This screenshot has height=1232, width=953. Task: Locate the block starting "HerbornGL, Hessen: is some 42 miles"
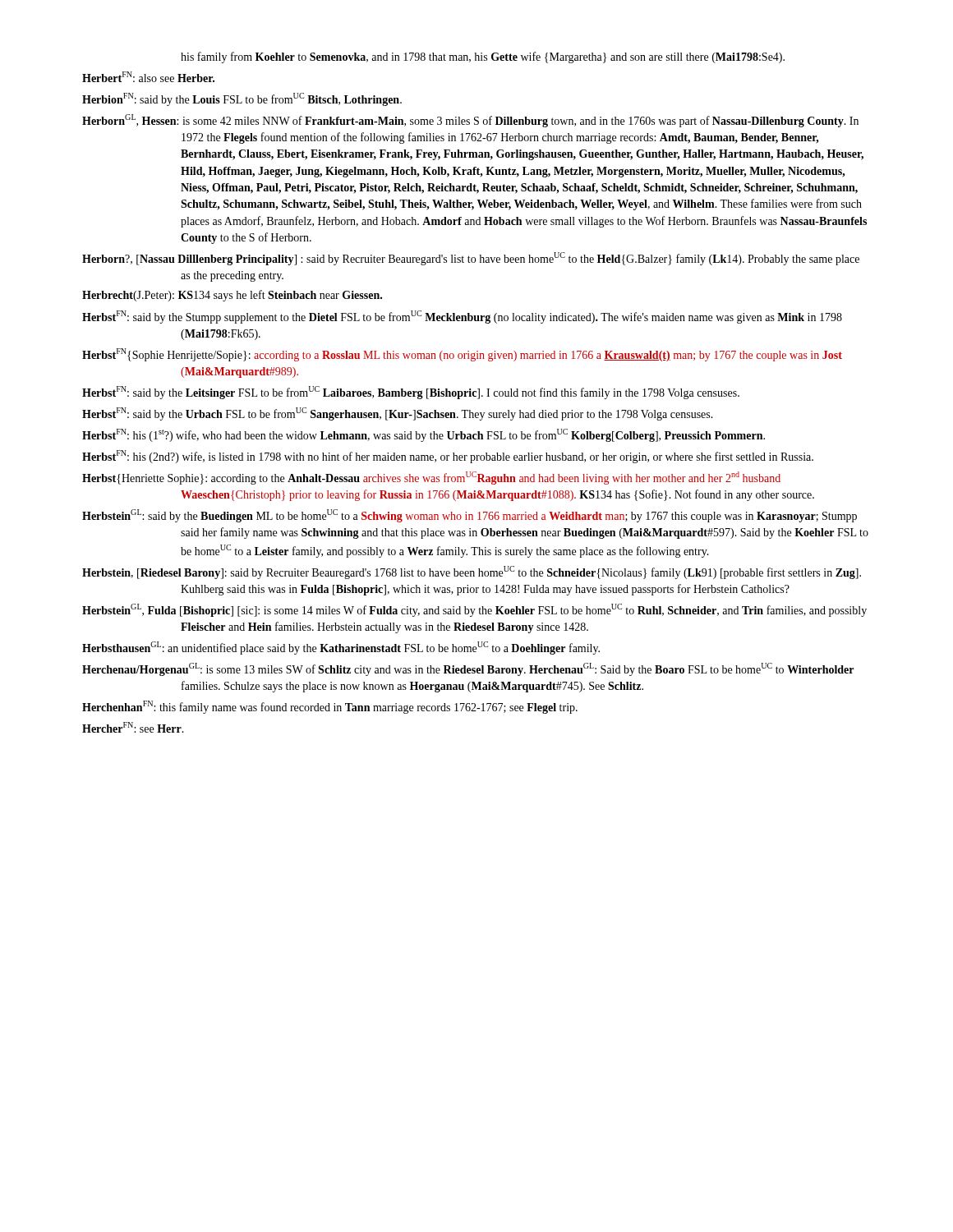pos(475,178)
